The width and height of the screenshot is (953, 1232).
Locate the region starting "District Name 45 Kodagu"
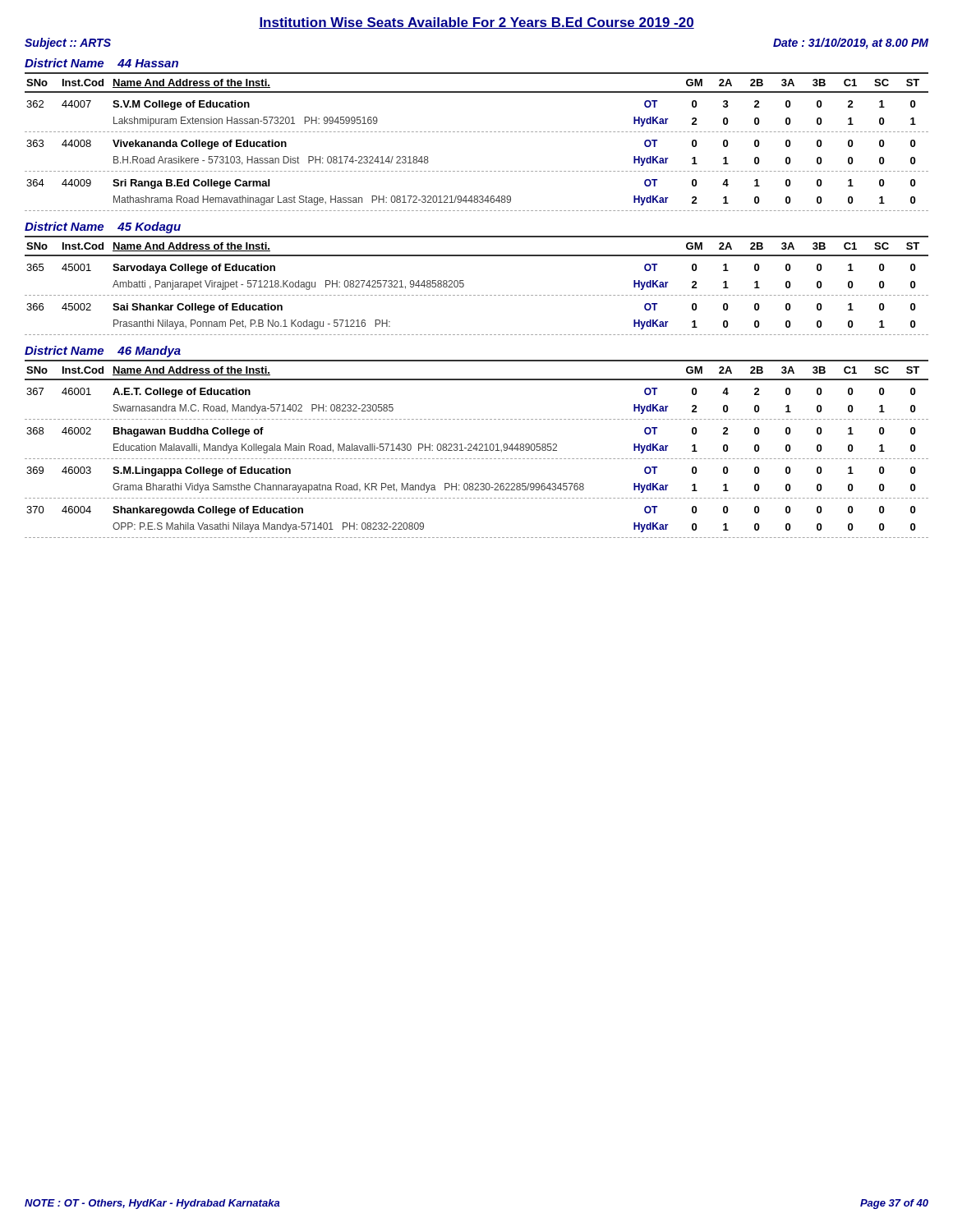point(103,226)
